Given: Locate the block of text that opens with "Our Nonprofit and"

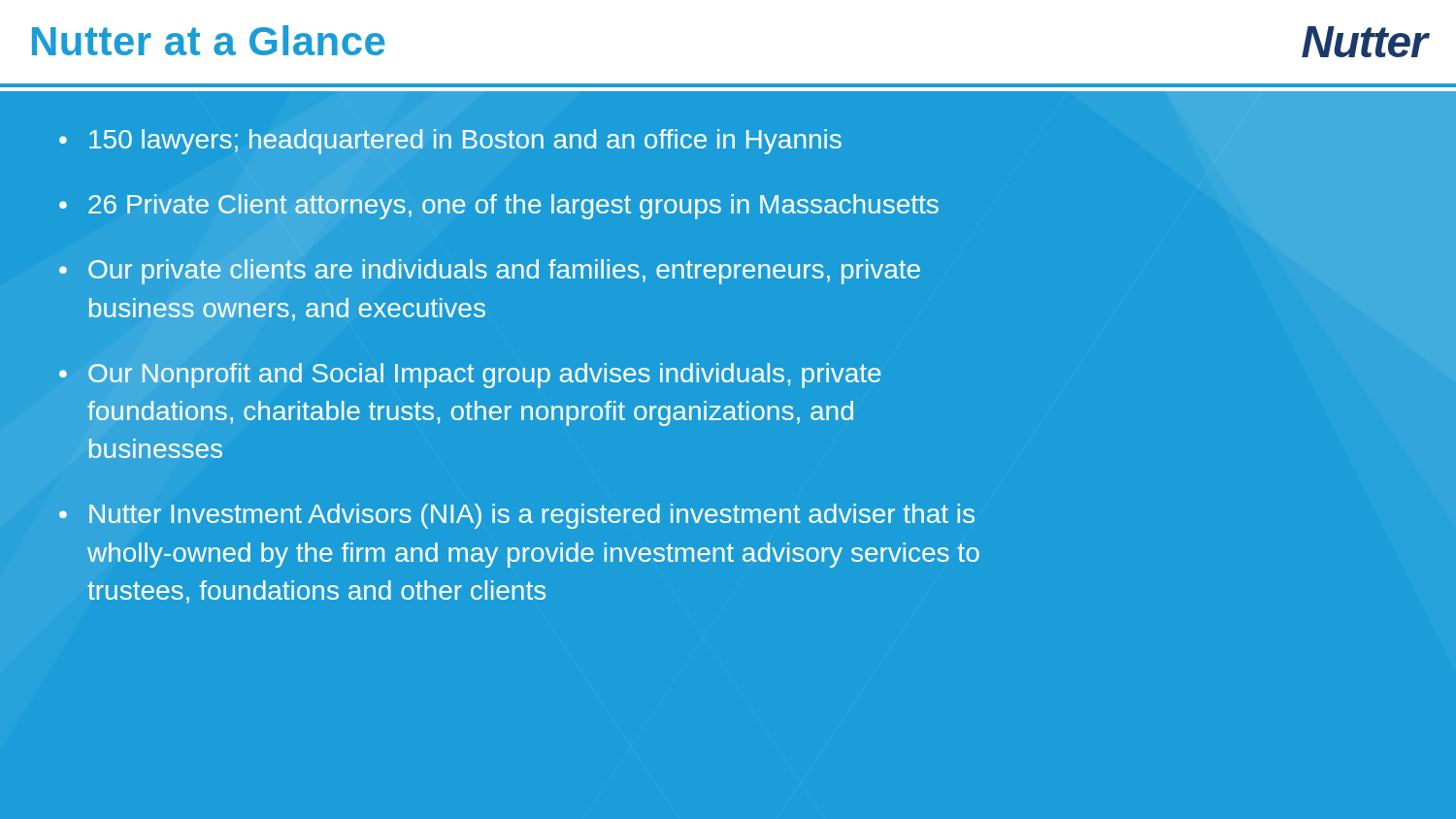Looking at the screenshot, I should 485,411.
